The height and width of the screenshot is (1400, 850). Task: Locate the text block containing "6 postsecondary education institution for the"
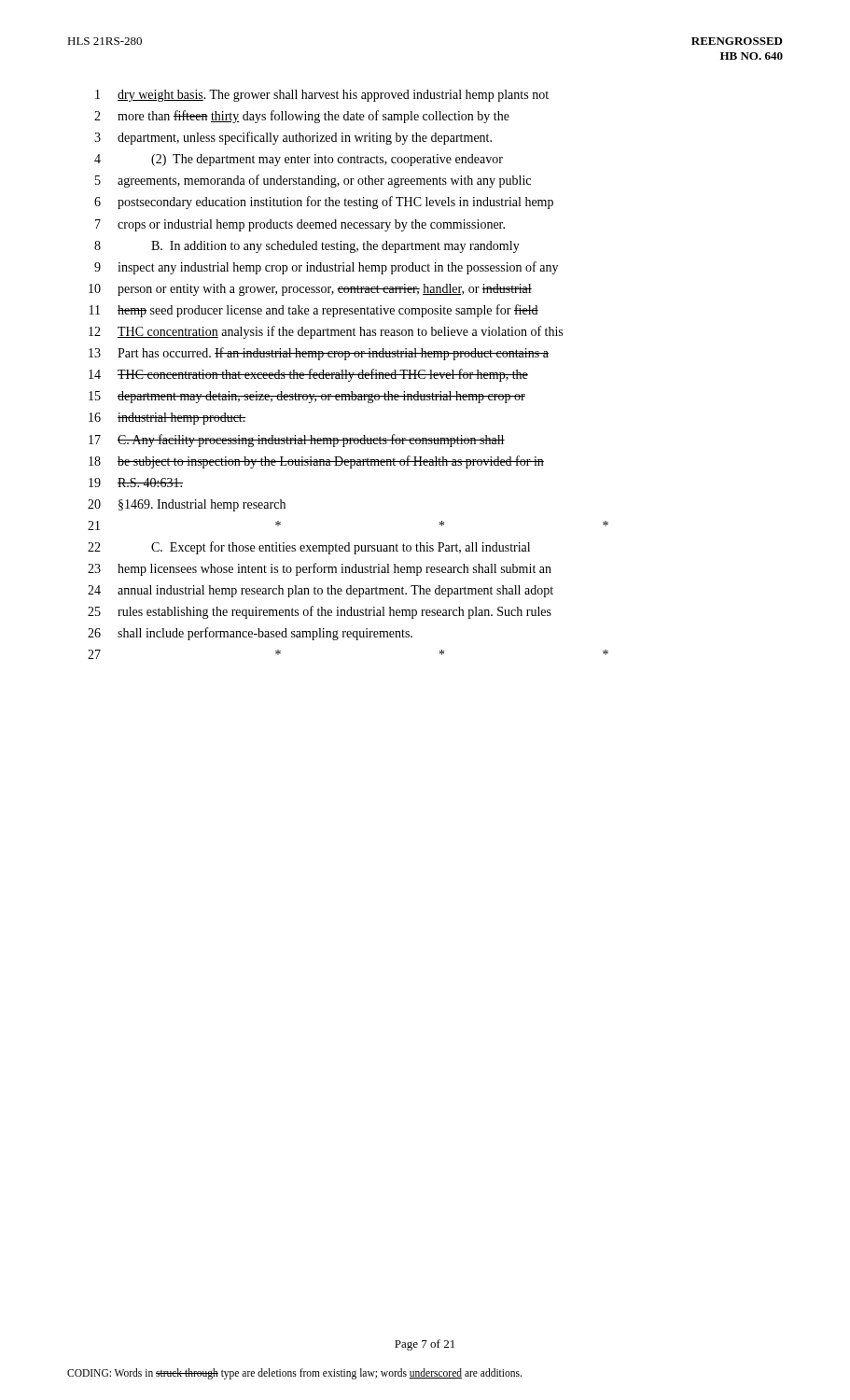point(425,203)
